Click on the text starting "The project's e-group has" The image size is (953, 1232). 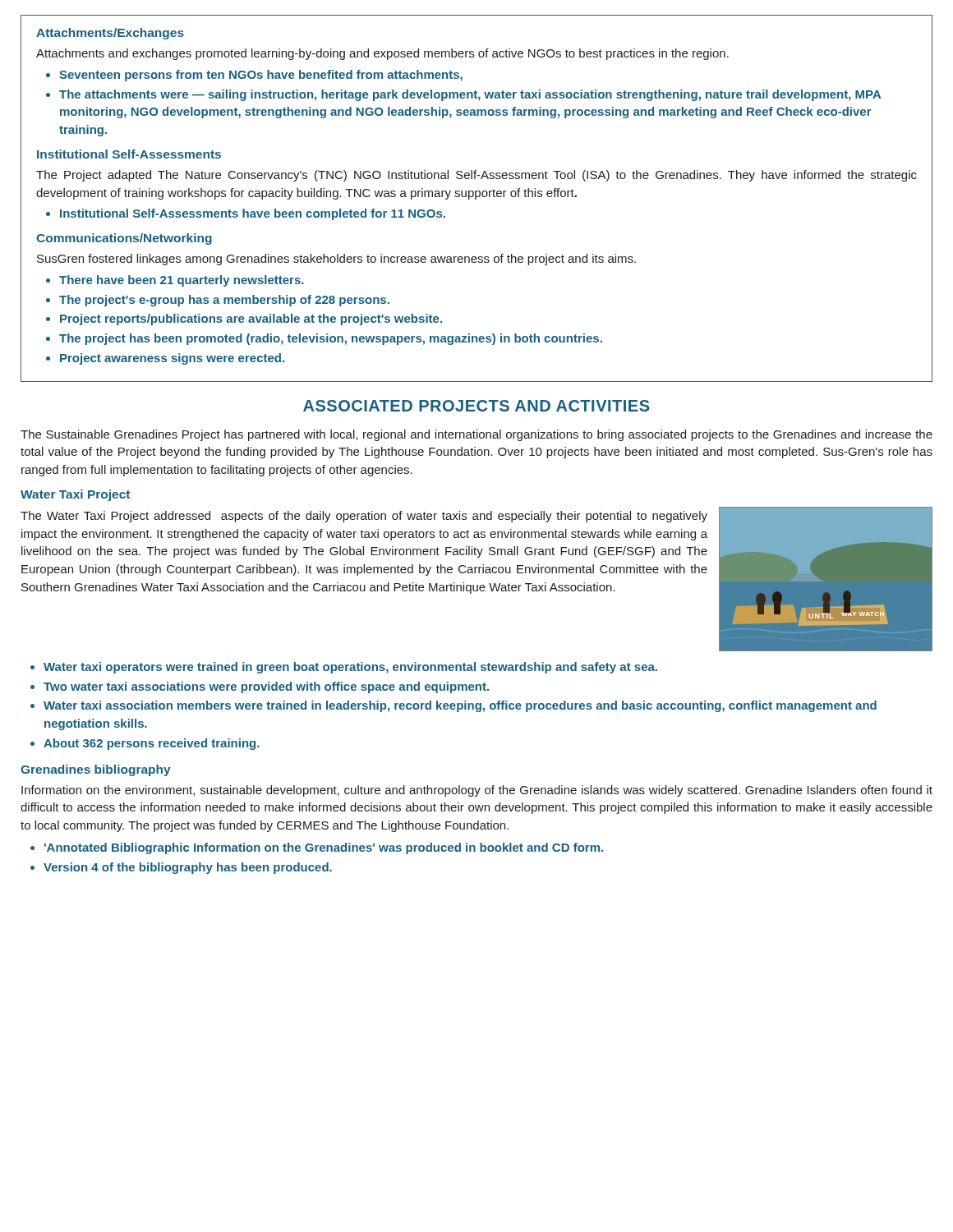(x=225, y=299)
